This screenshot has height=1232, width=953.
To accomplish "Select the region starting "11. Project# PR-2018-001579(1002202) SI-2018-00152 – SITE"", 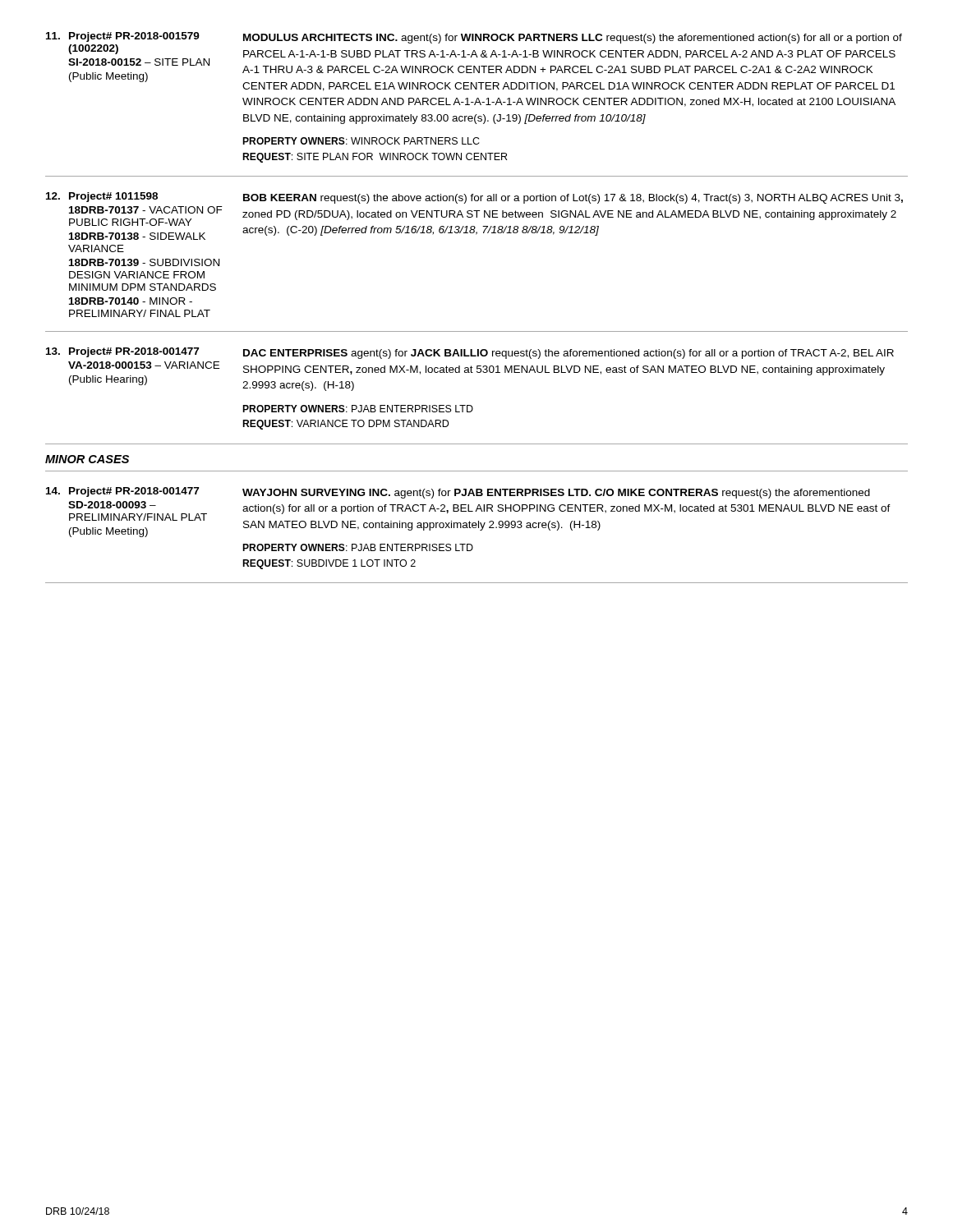I will pyautogui.click(x=476, y=97).
